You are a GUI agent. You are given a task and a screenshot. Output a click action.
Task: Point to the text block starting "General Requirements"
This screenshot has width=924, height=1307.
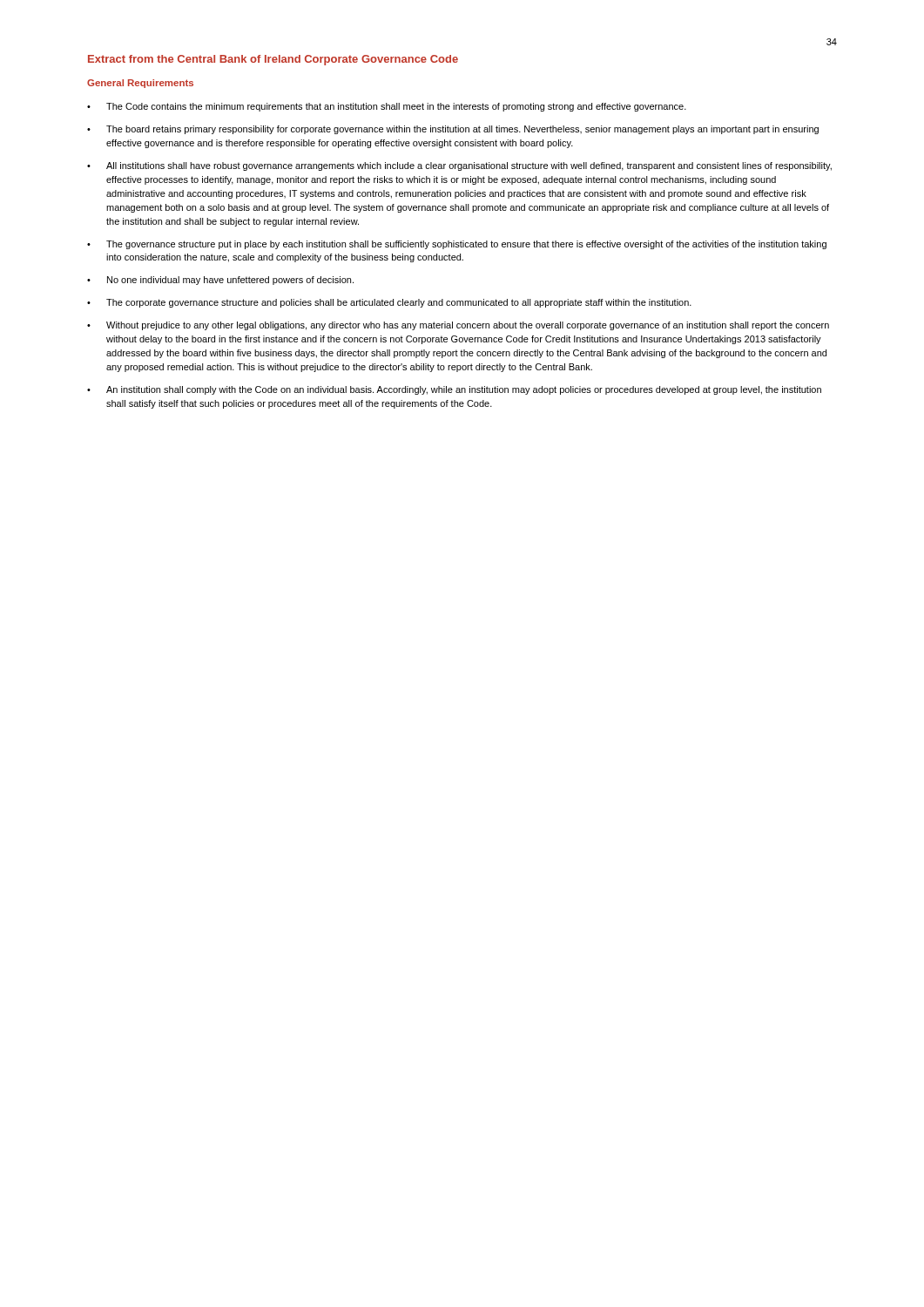pyautogui.click(x=141, y=83)
